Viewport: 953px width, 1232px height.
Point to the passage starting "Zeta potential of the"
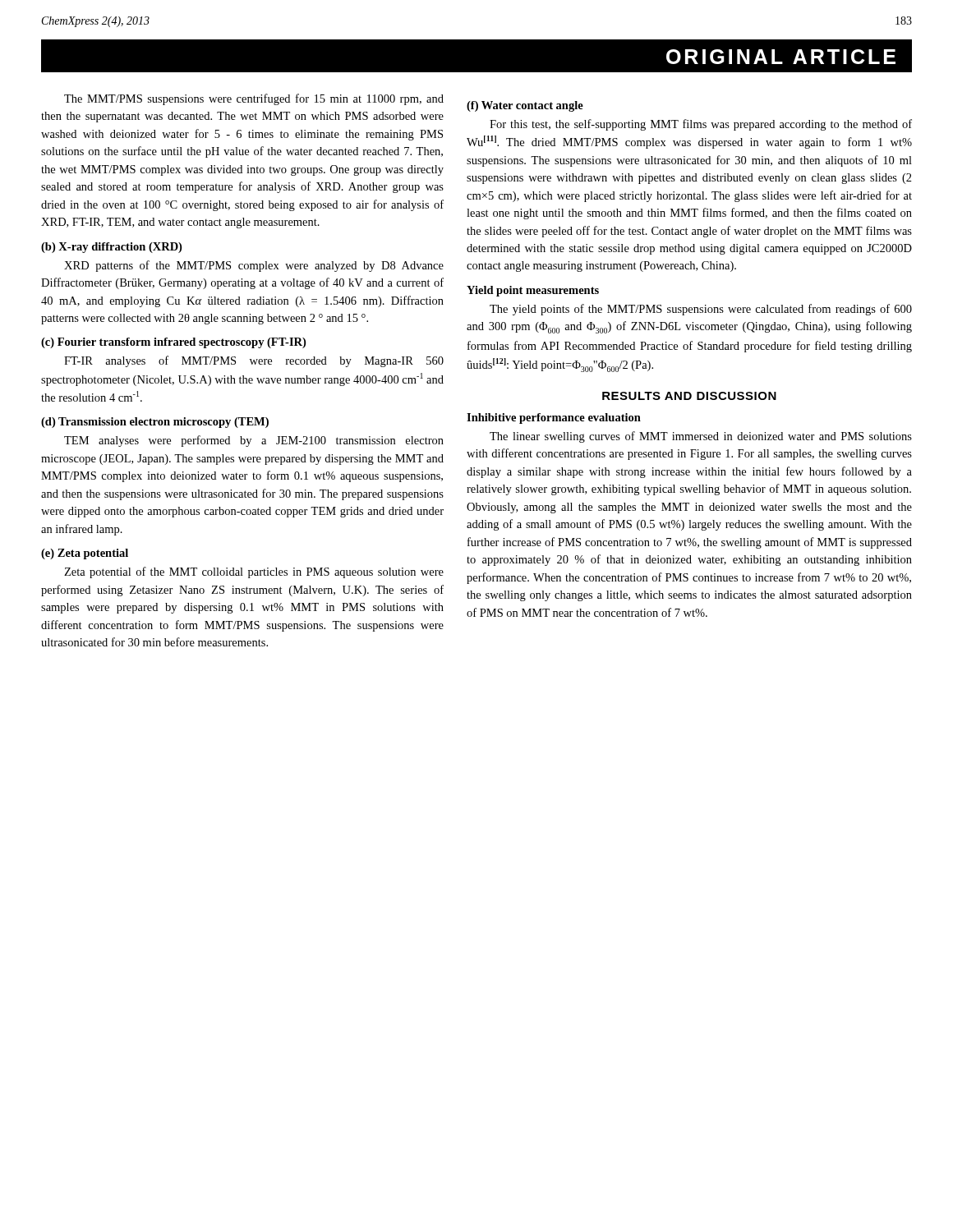tap(242, 608)
